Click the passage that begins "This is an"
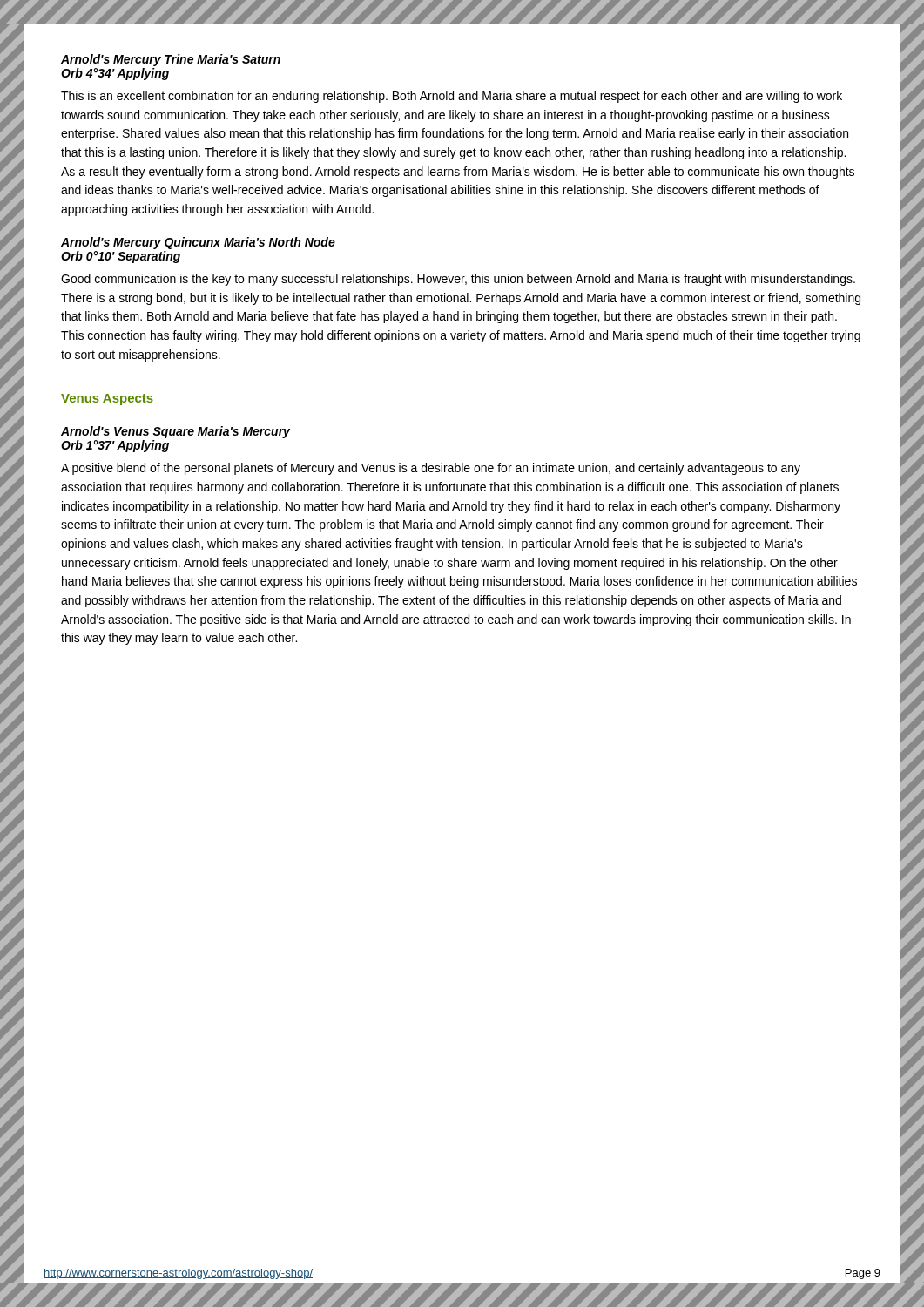Image resolution: width=924 pixels, height=1307 pixels. coord(458,153)
